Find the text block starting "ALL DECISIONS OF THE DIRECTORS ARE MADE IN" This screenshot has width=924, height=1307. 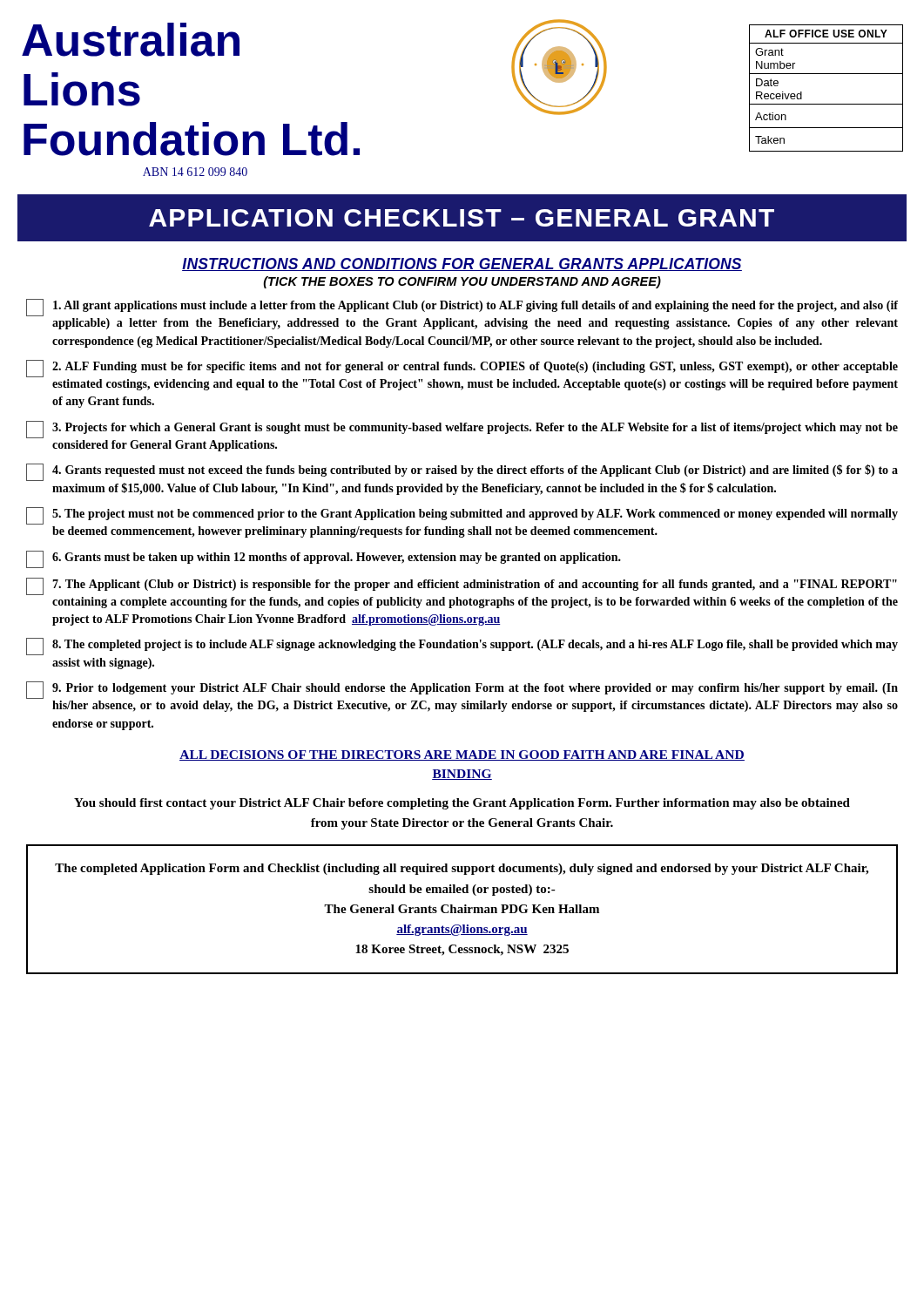tap(462, 764)
